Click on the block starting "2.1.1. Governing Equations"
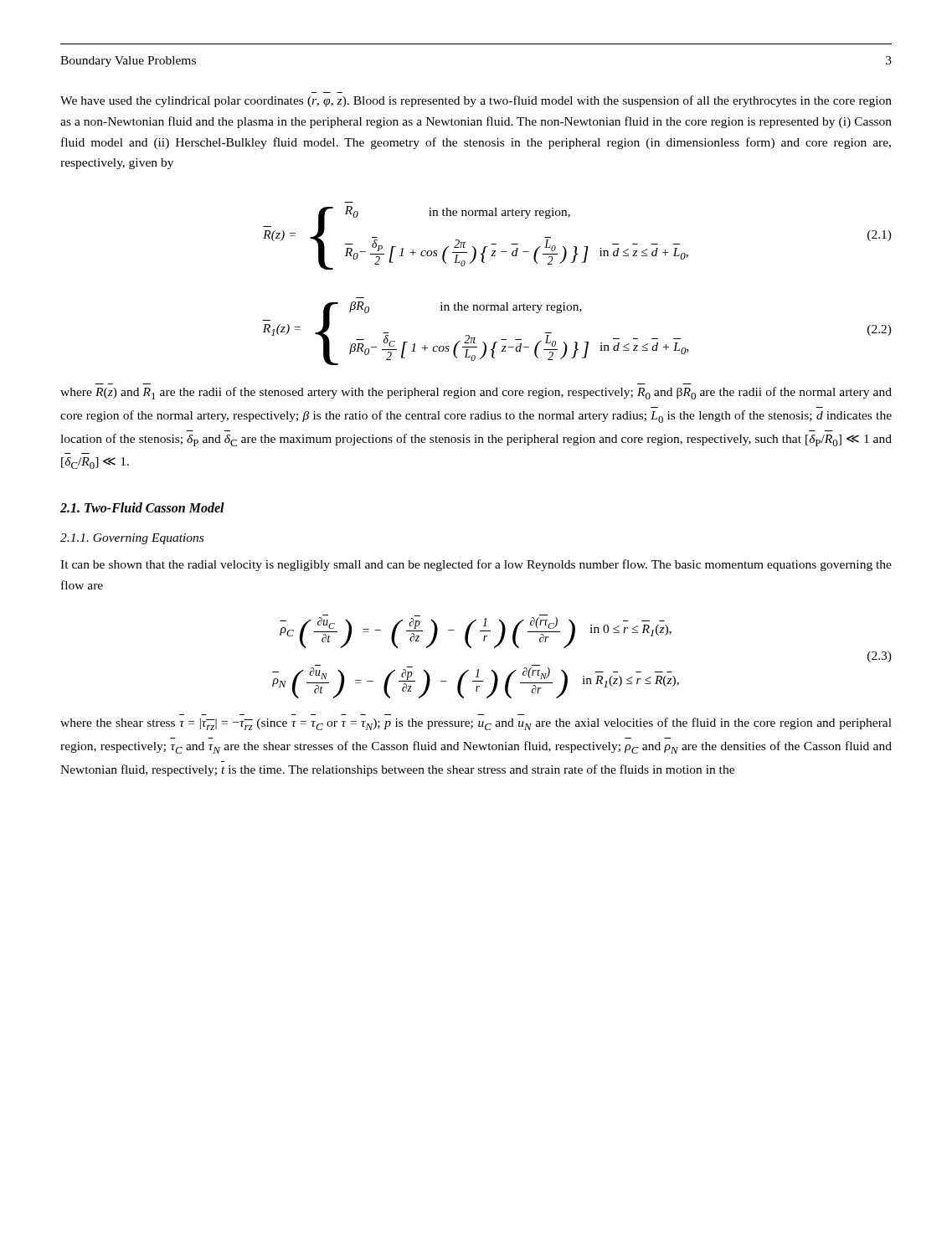Screen dimensions: 1256x952 (132, 537)
